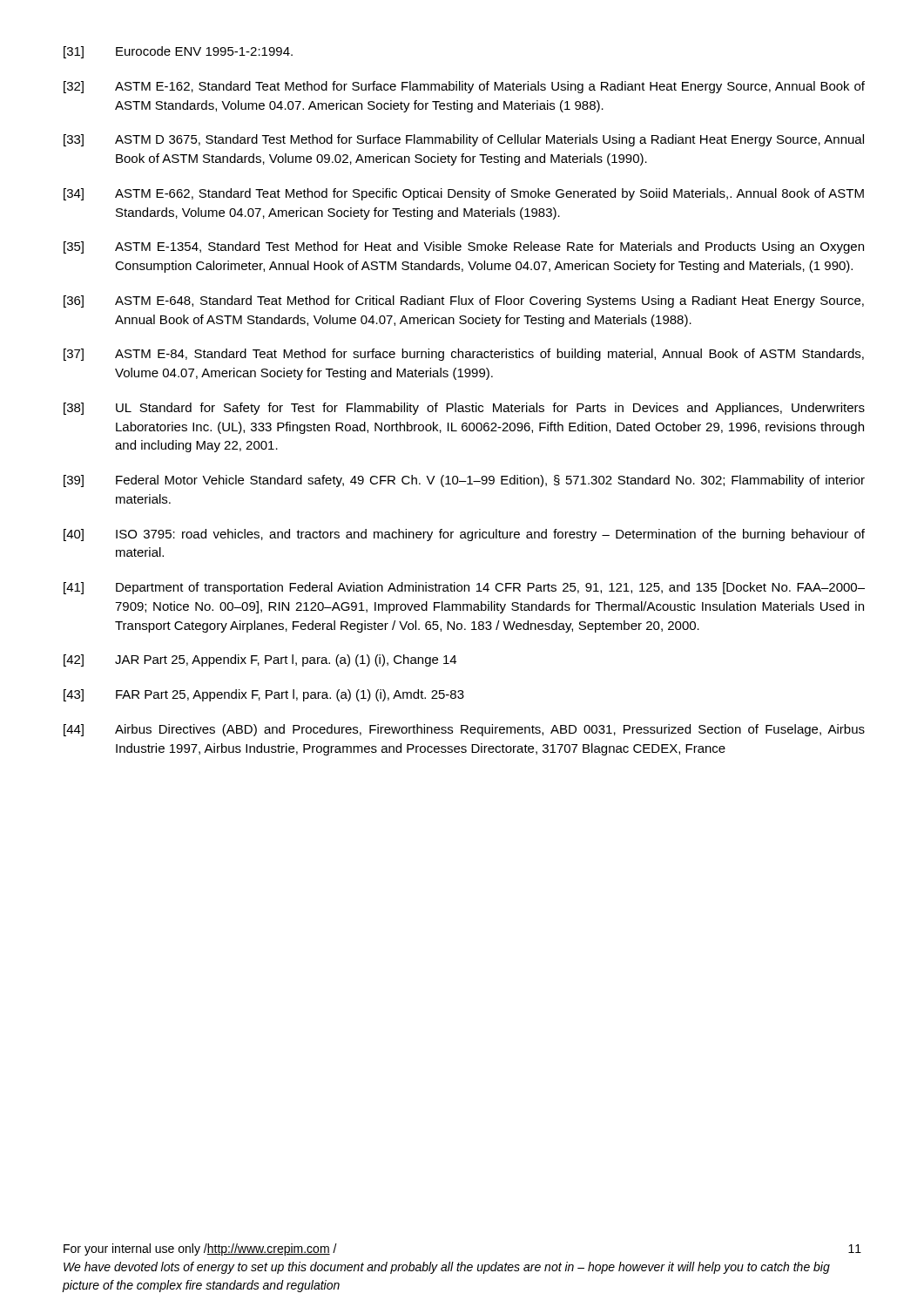The width and height of the screenshot is (924, 1307).
Task: Locate the block of text that opens with "[39] Federal Motor Vehicle Standard safety,"
Action: [464, 489]
